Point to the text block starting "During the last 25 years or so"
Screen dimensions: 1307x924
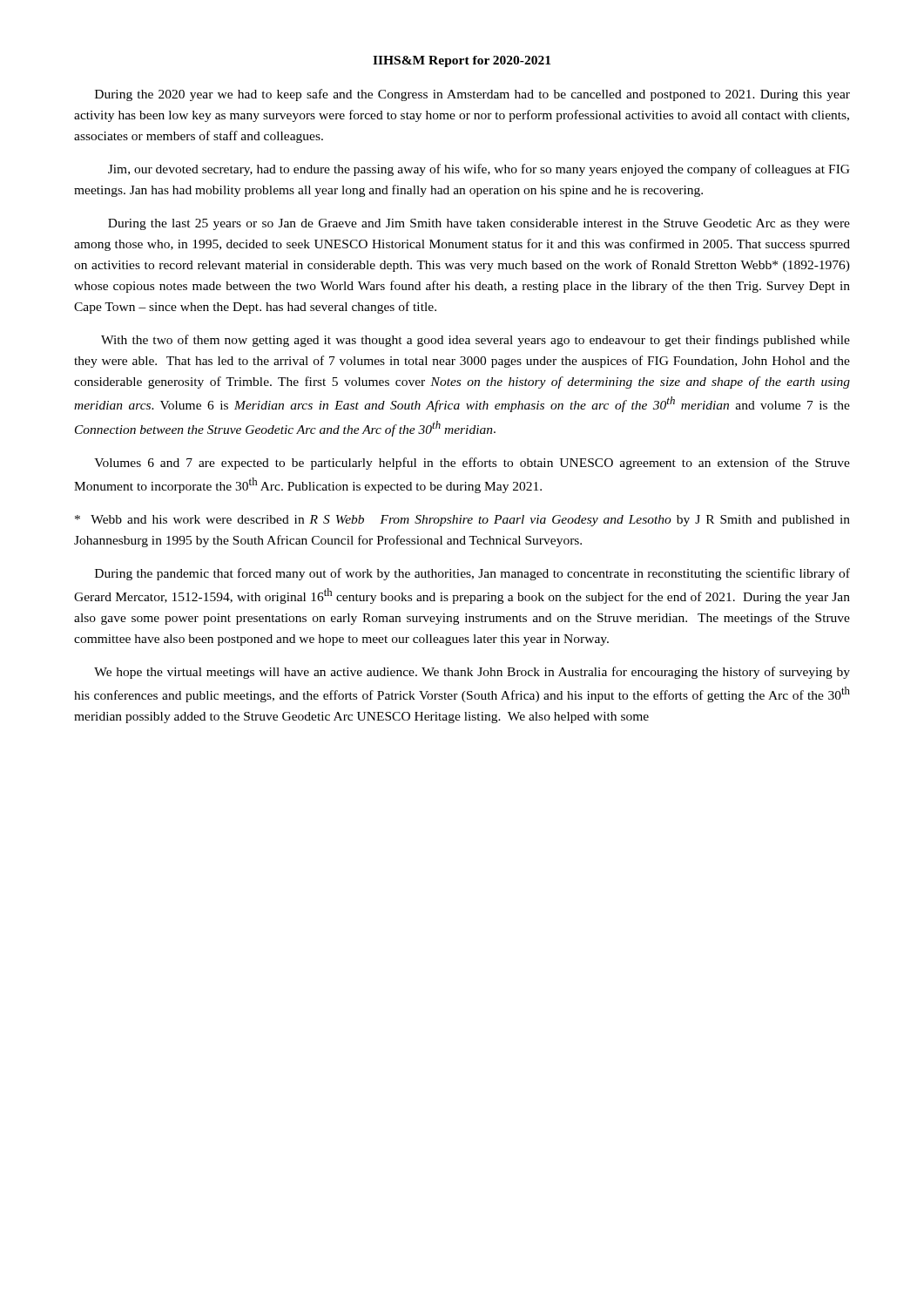(x=462, y=265)
